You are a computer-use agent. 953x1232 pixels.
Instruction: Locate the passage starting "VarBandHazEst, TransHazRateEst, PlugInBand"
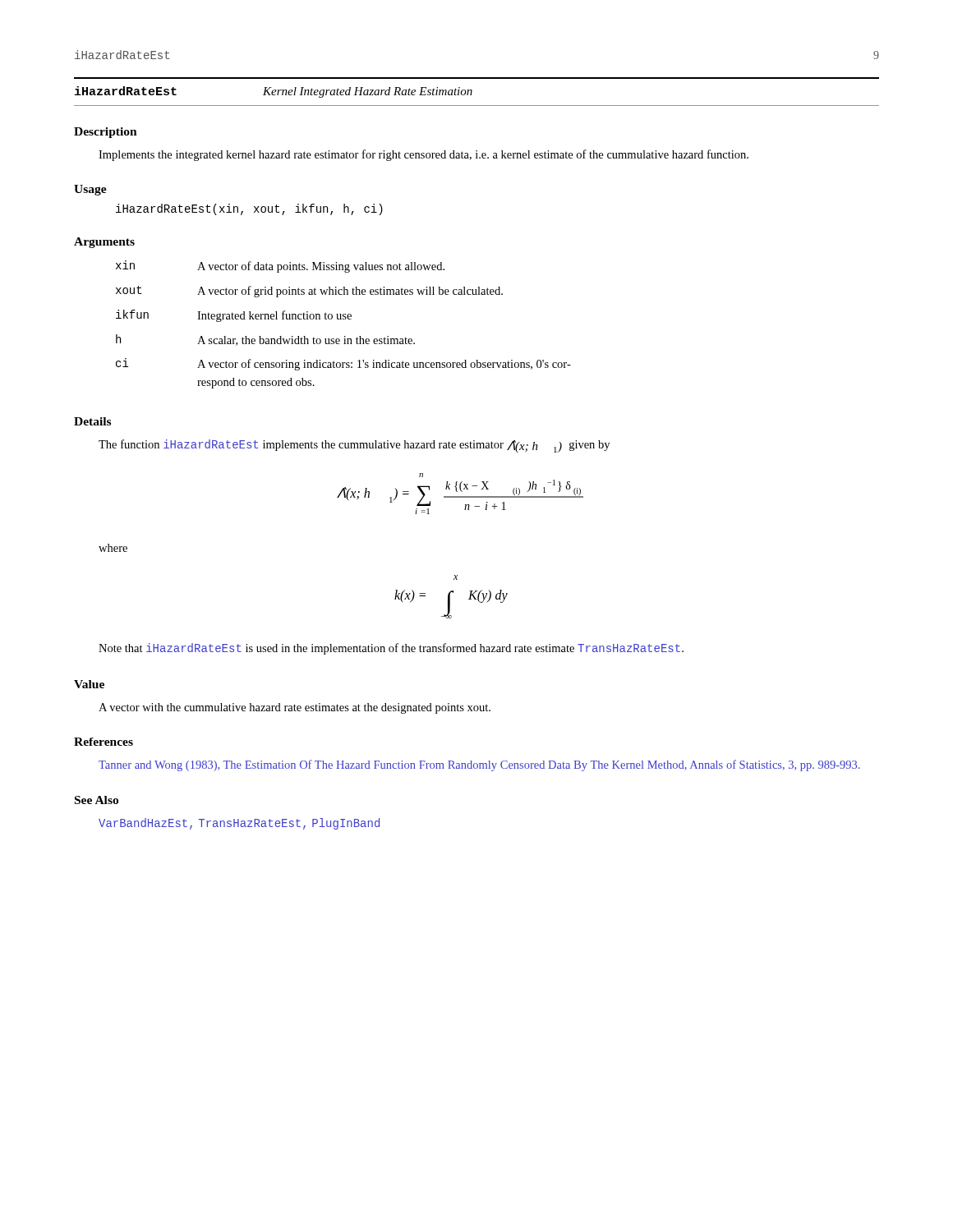240,823
